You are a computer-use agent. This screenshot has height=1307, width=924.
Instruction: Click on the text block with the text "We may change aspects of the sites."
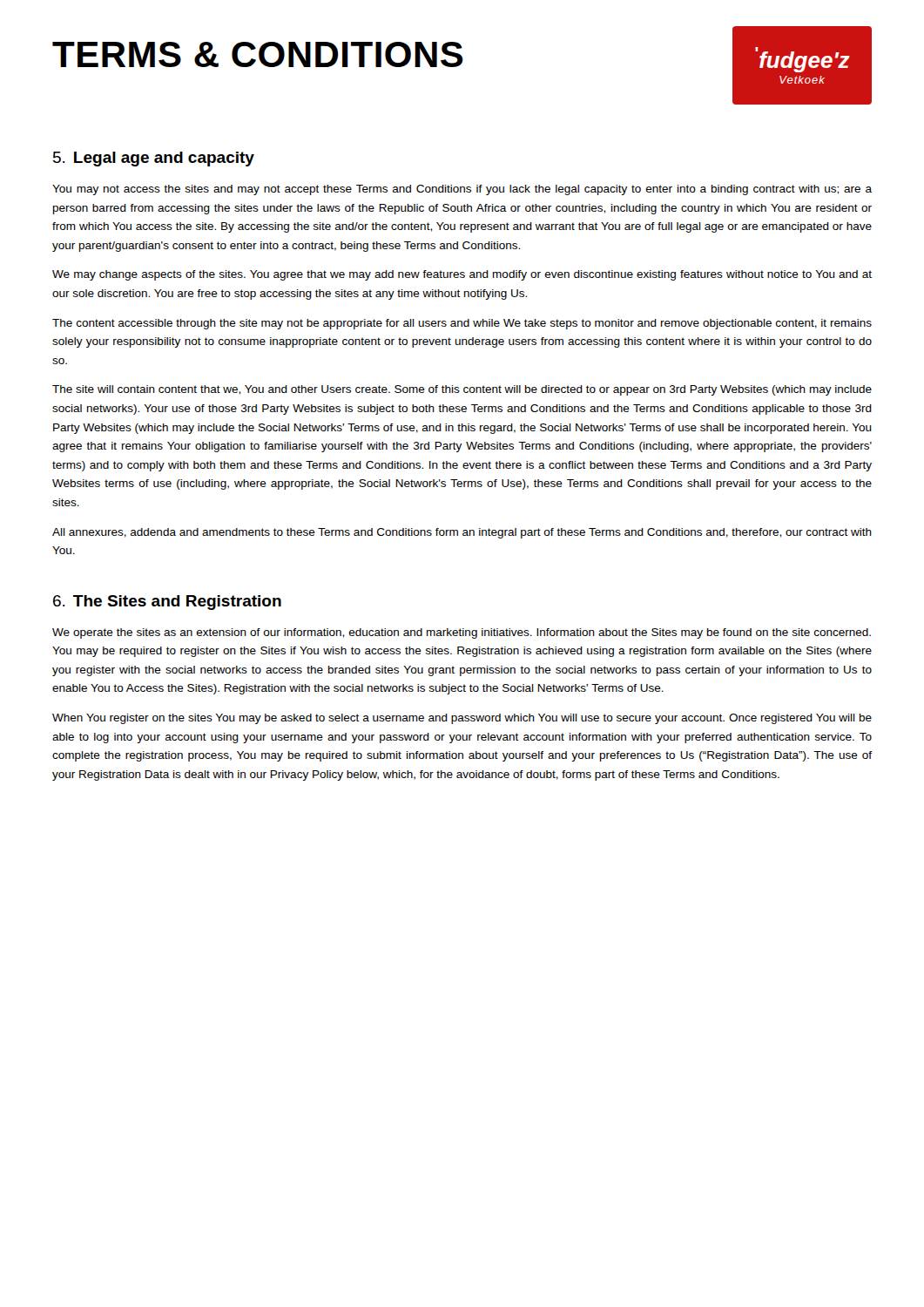pos(462,284)
